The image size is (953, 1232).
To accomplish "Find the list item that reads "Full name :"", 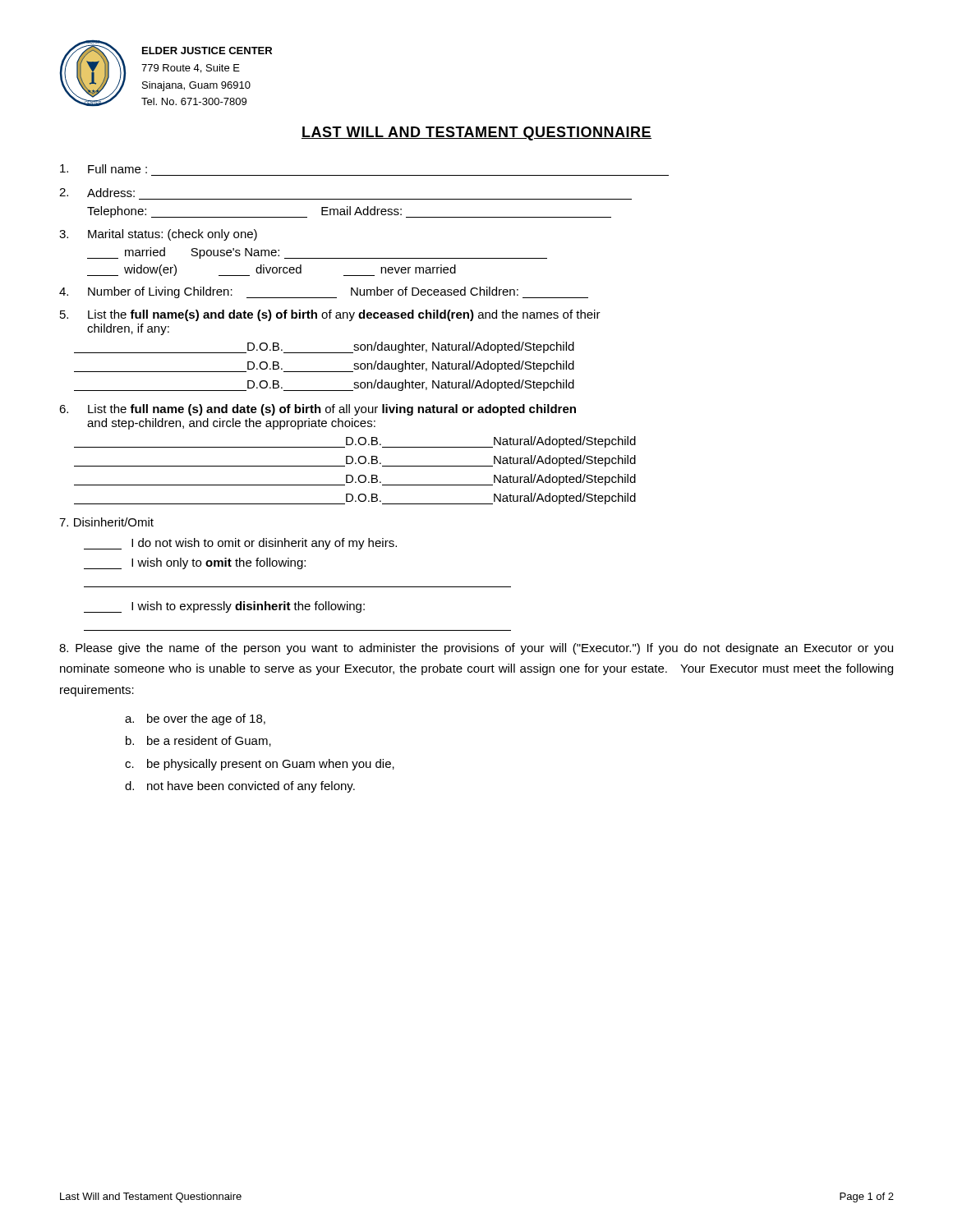I will (476, 169).
